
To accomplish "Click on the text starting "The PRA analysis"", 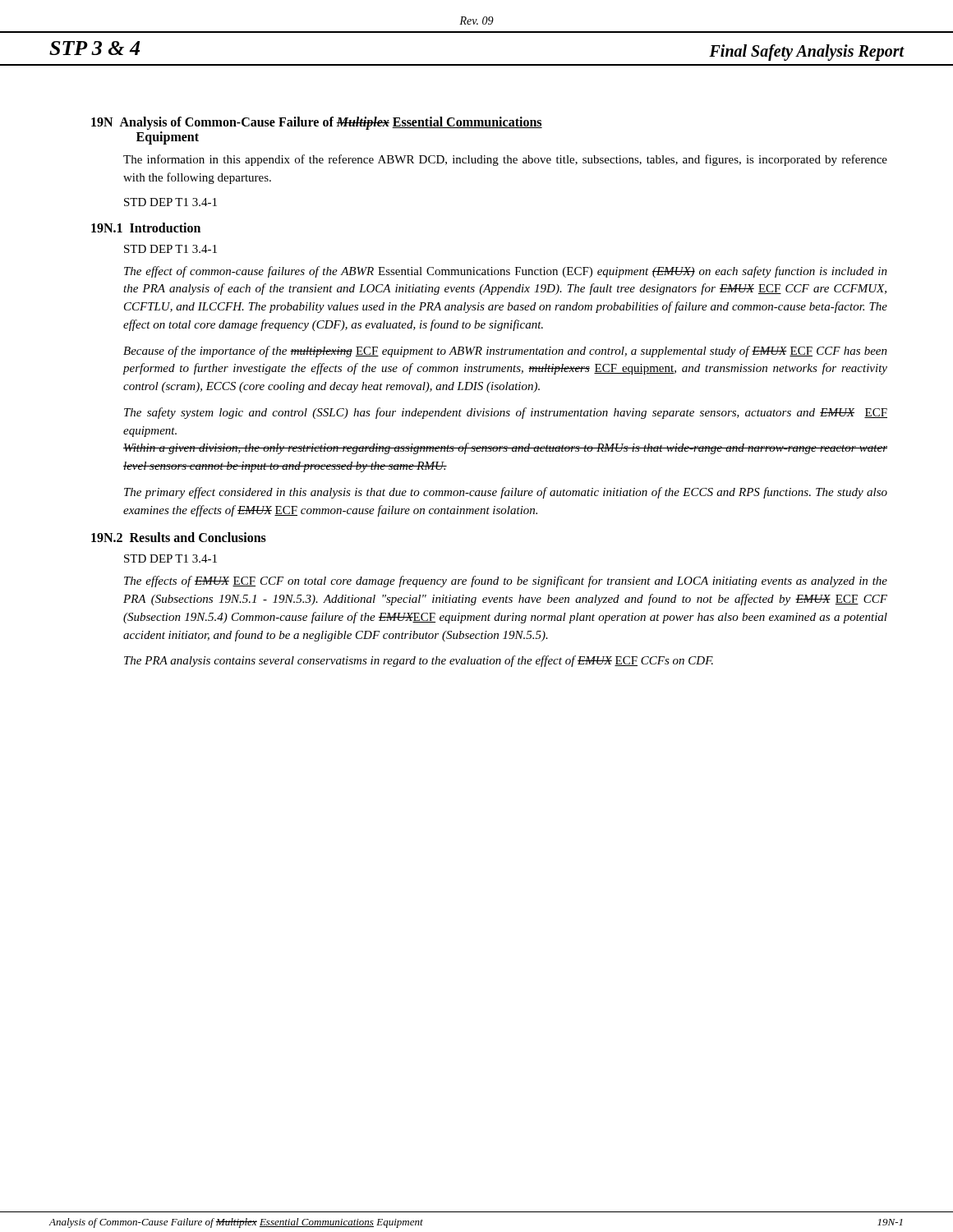I will 419,661.
